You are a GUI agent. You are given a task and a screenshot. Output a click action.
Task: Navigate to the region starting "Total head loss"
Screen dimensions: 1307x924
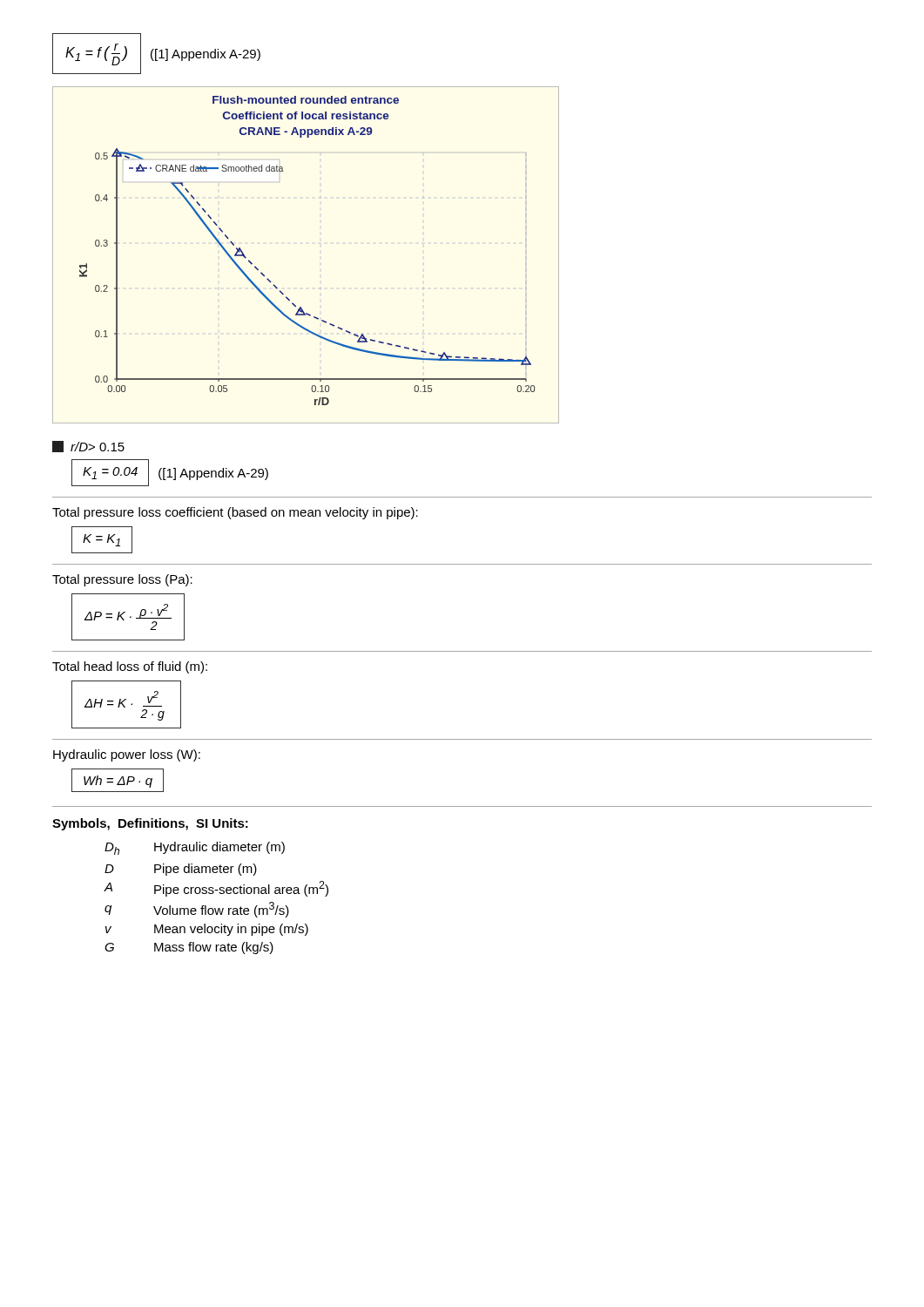(x=130, y=666)
